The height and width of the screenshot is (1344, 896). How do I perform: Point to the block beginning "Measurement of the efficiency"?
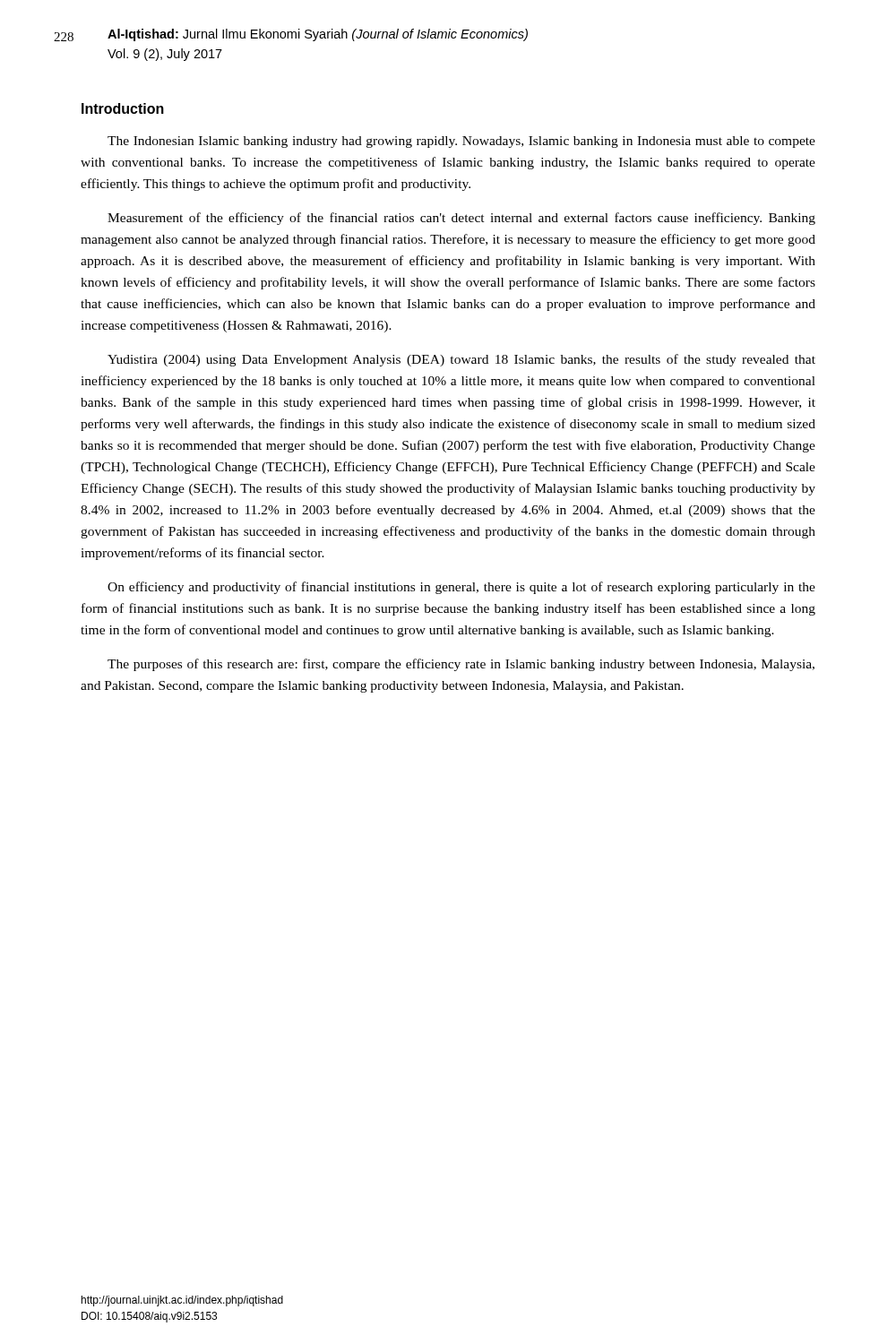coord(448,271)
